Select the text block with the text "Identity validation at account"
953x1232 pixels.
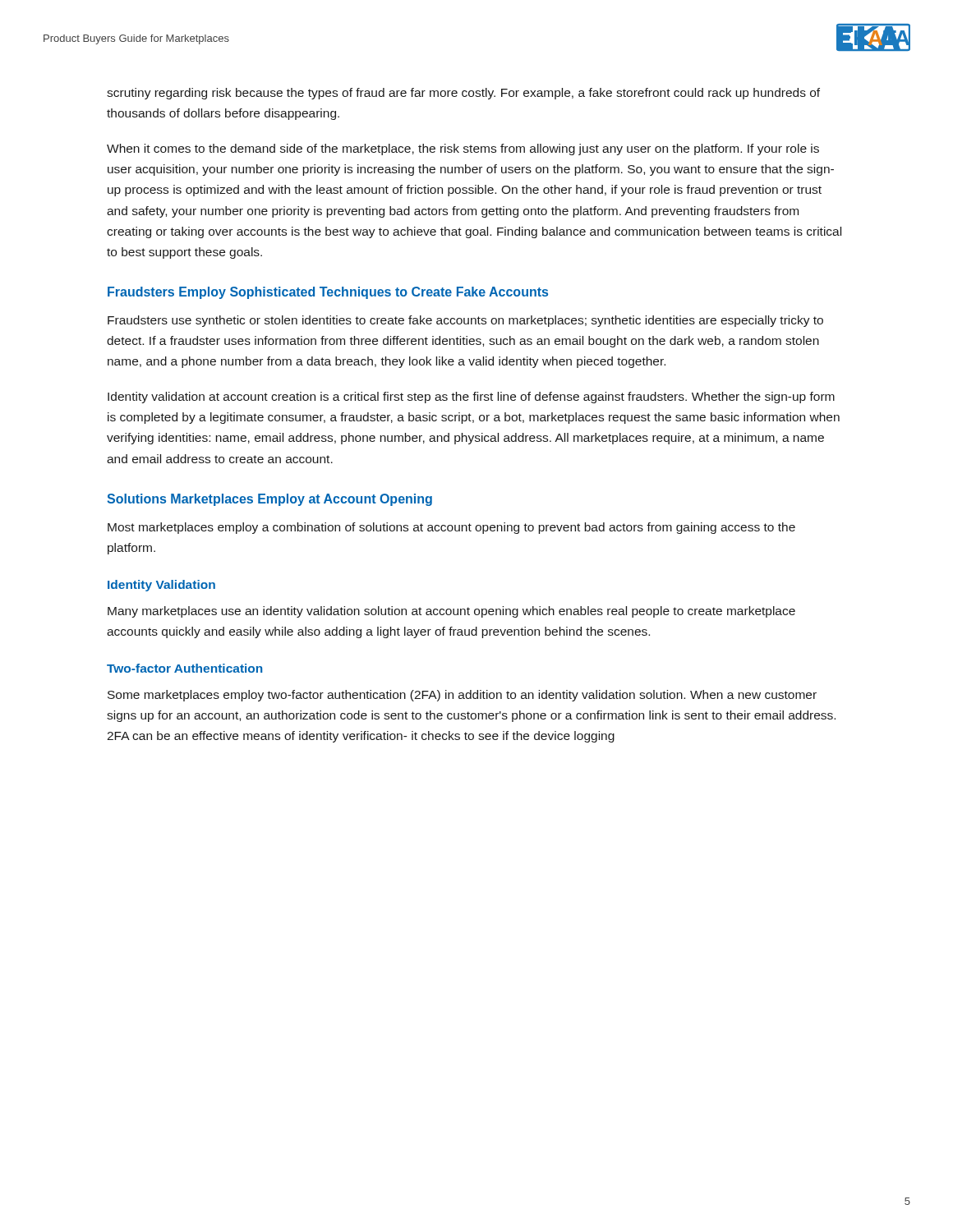tap(473, 427)
